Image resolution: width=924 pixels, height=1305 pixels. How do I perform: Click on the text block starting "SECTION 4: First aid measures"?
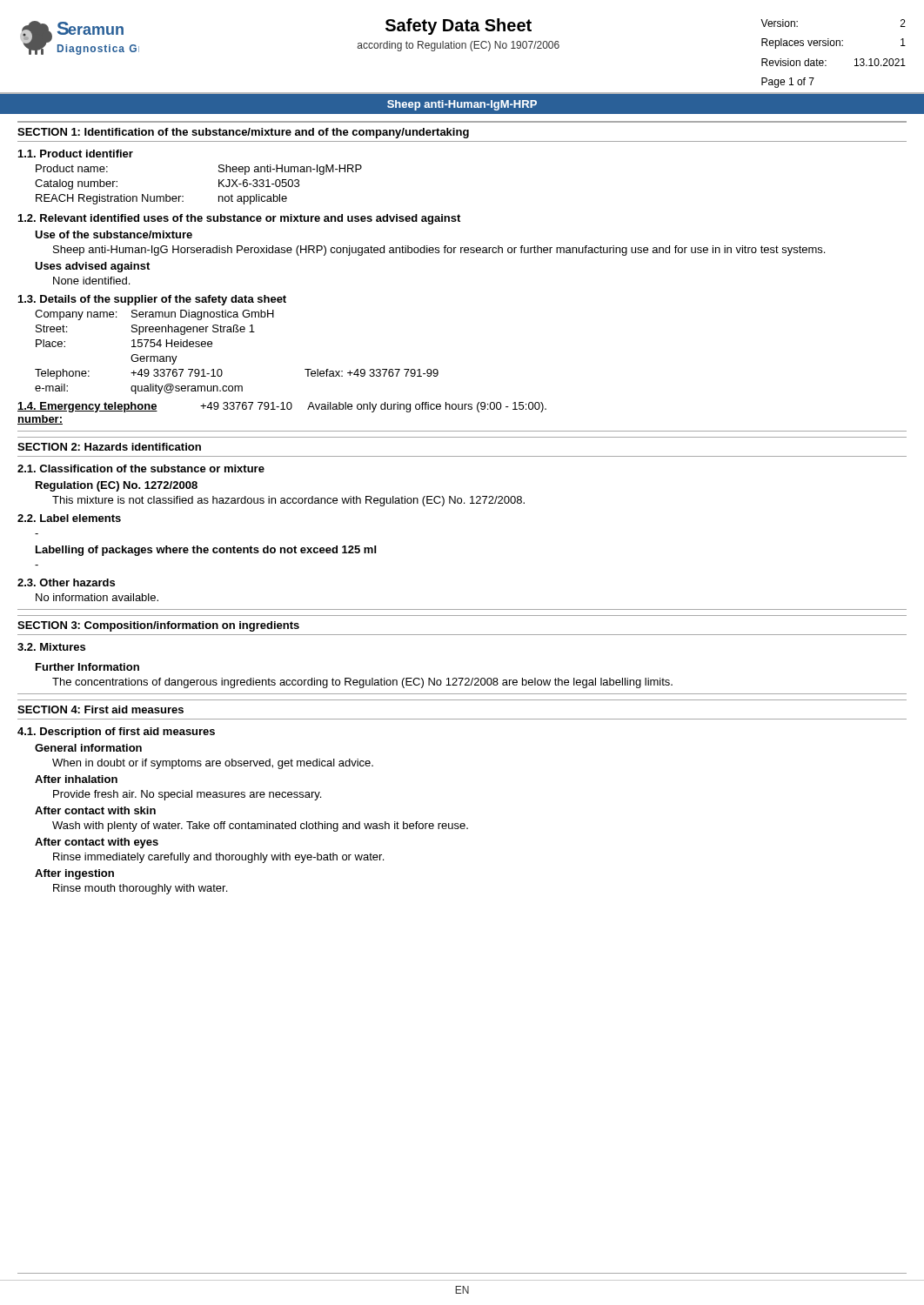[x=101, y=709]
